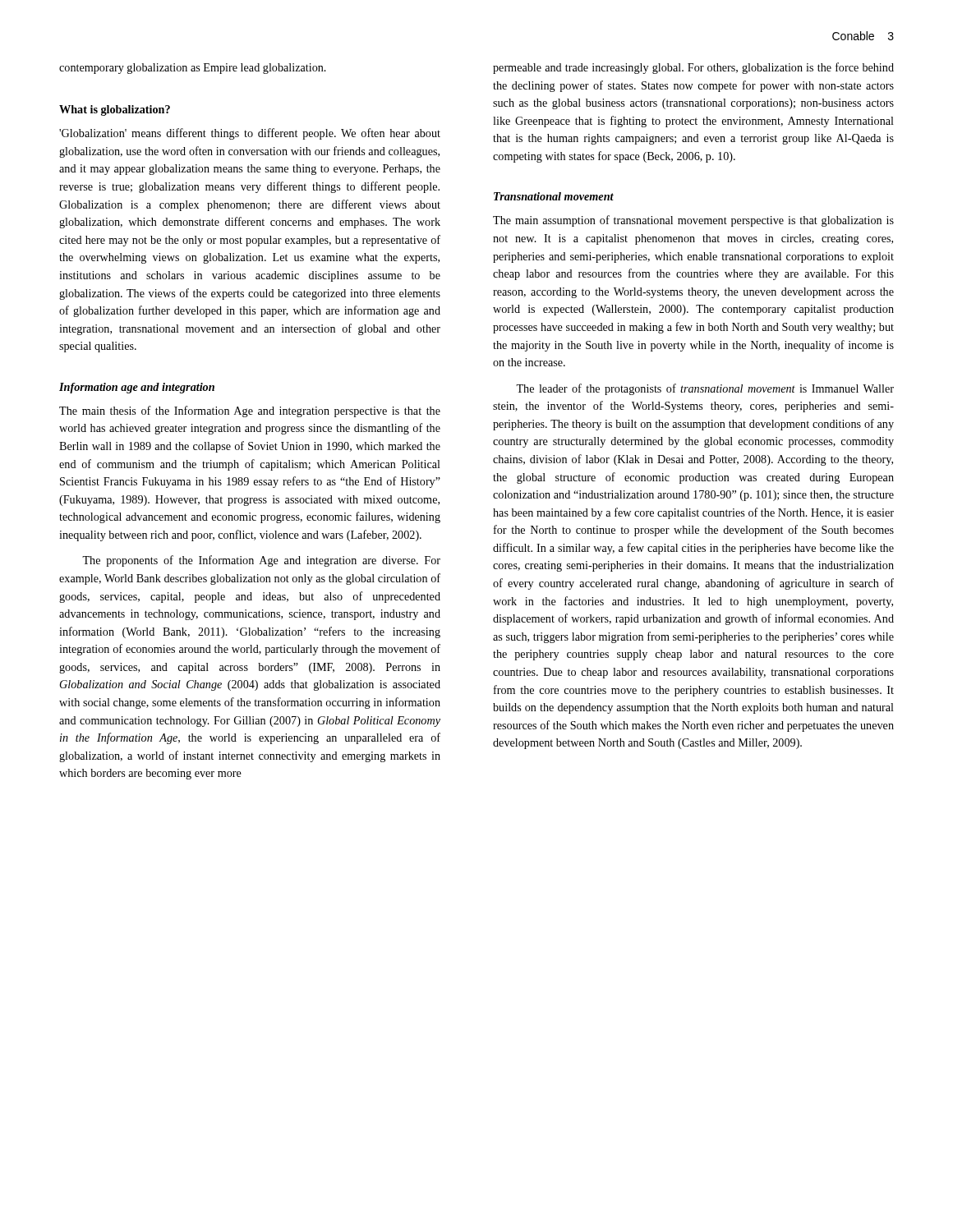Find the region starting "contemporary globalization as Empire lead"
This screenshot has width=953, height=1232.
point(250,68)
